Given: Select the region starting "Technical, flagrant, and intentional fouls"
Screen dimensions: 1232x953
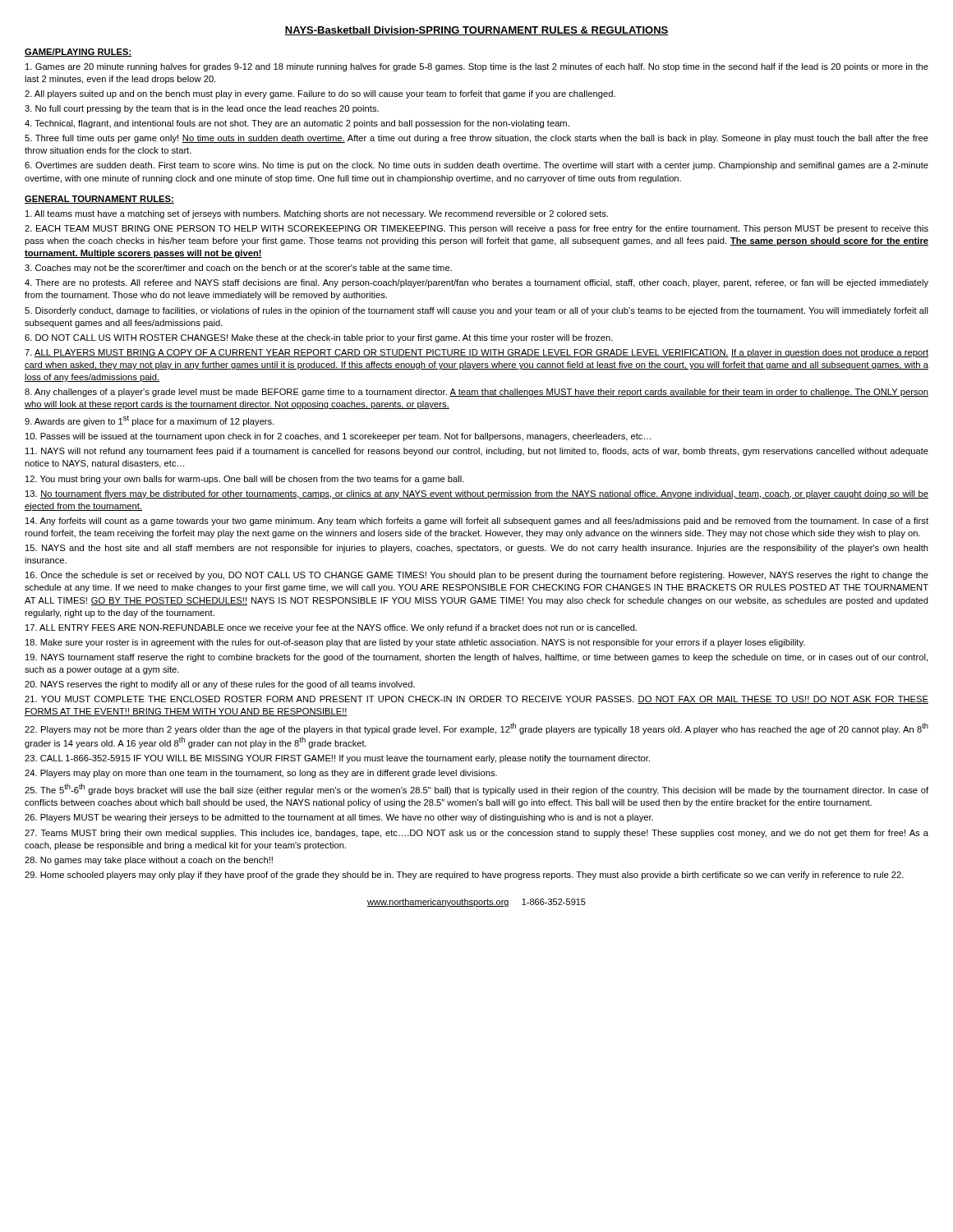Looking at the screenshot, I should click(x=297, y=123).
